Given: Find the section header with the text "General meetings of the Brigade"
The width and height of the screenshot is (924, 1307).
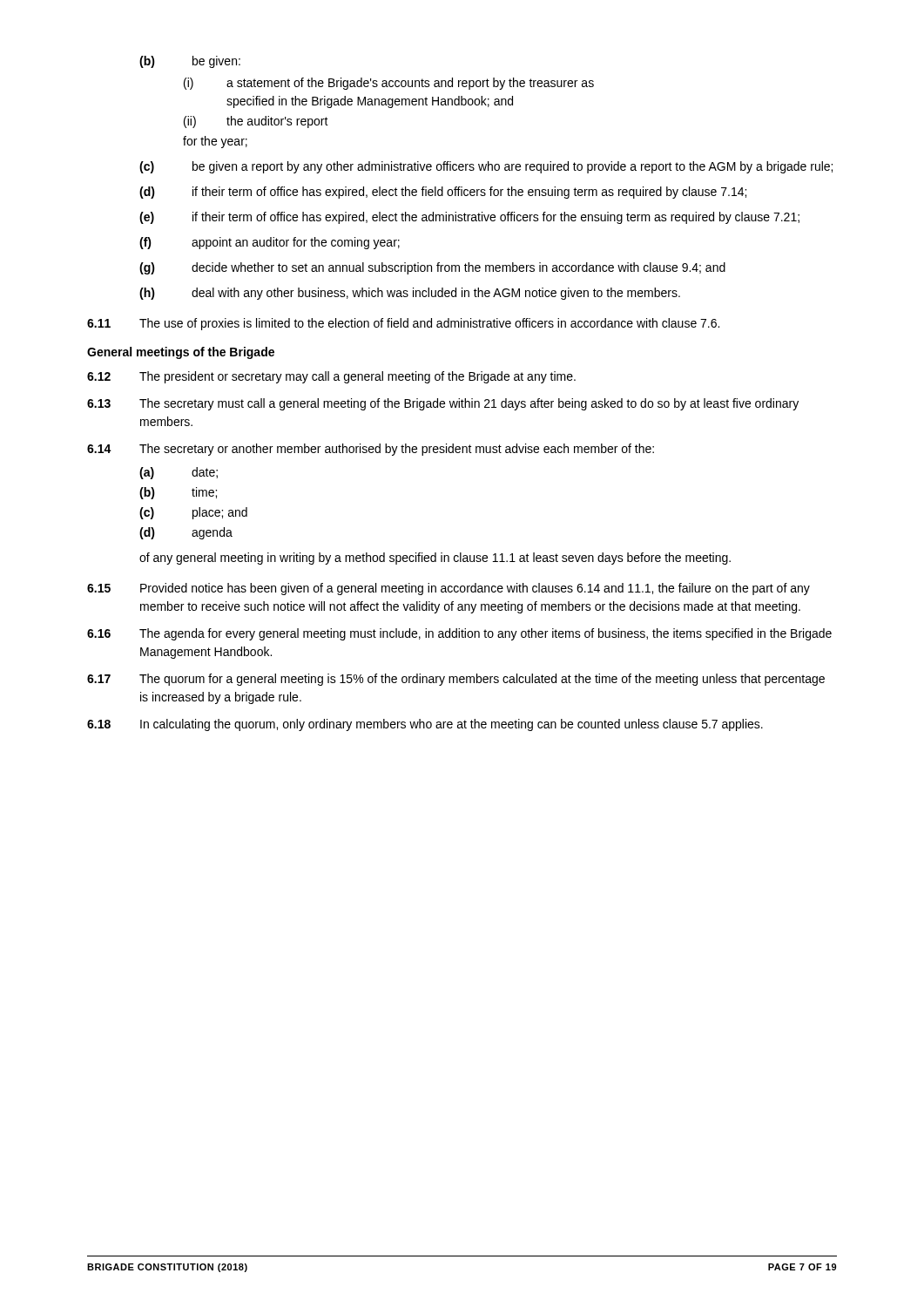Looking at the screenshot, I should coord(181,352).
